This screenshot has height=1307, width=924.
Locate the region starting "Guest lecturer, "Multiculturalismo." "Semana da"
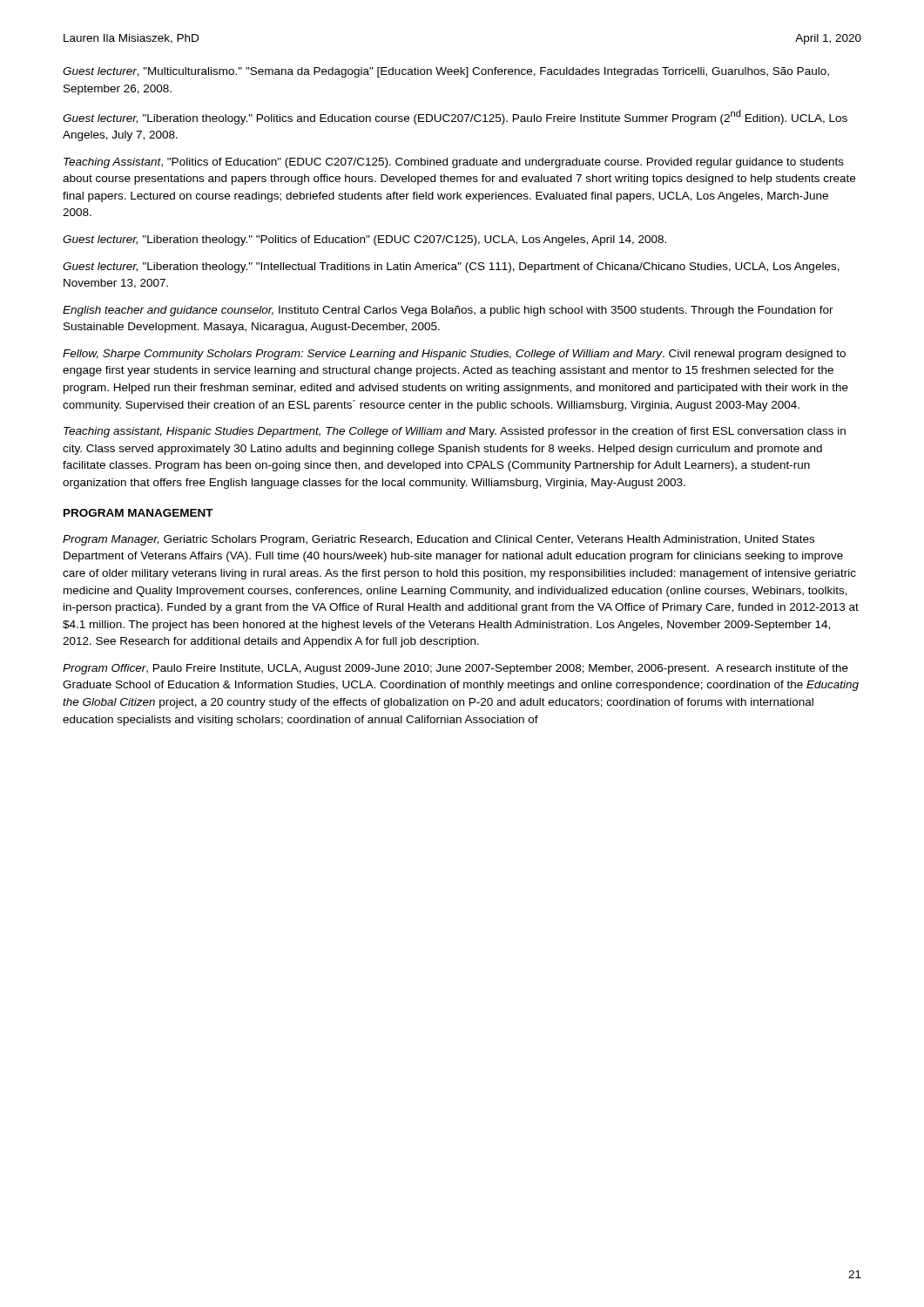462,80
